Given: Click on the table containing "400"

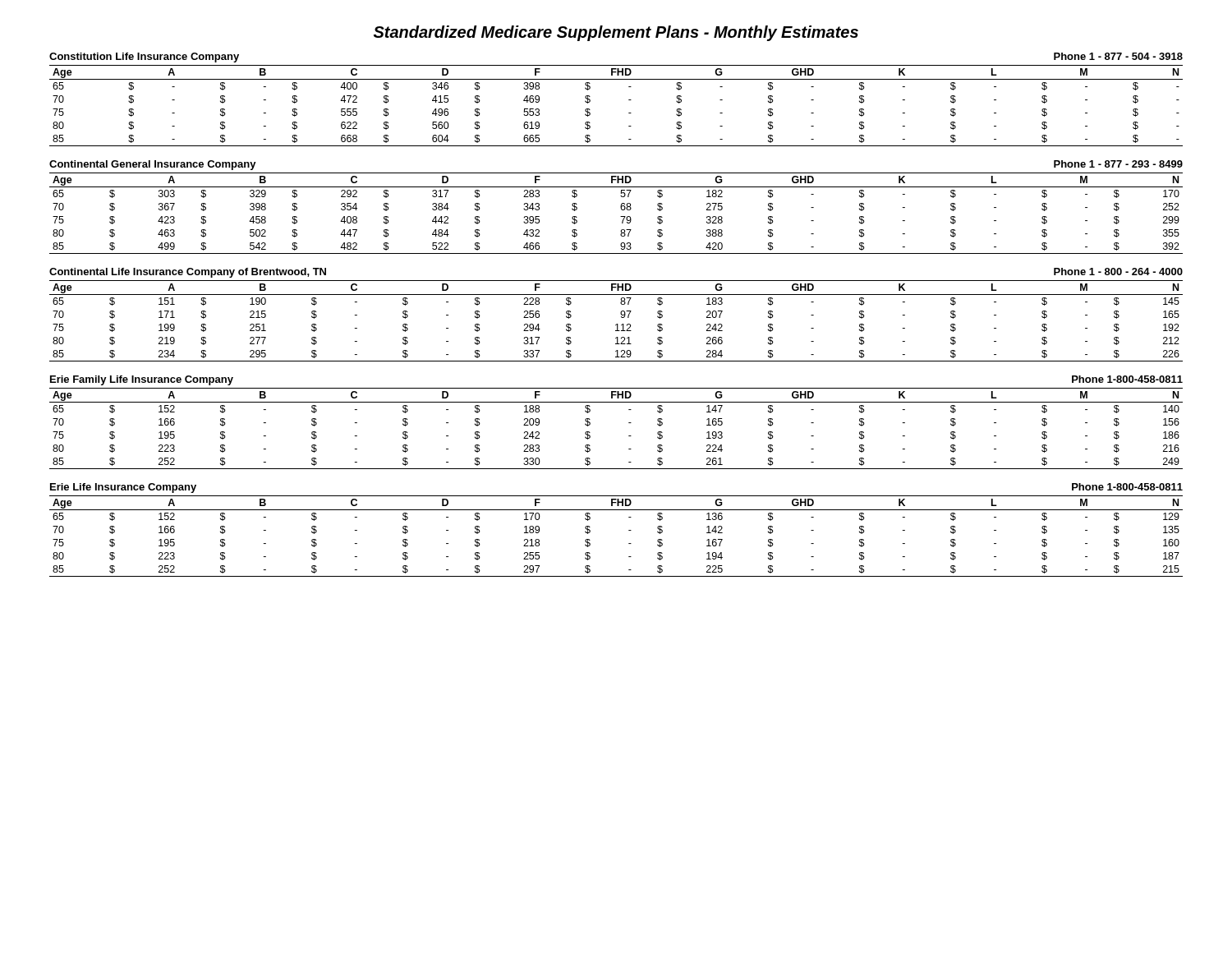Looking at the screenshot, I should pos(616,106).
